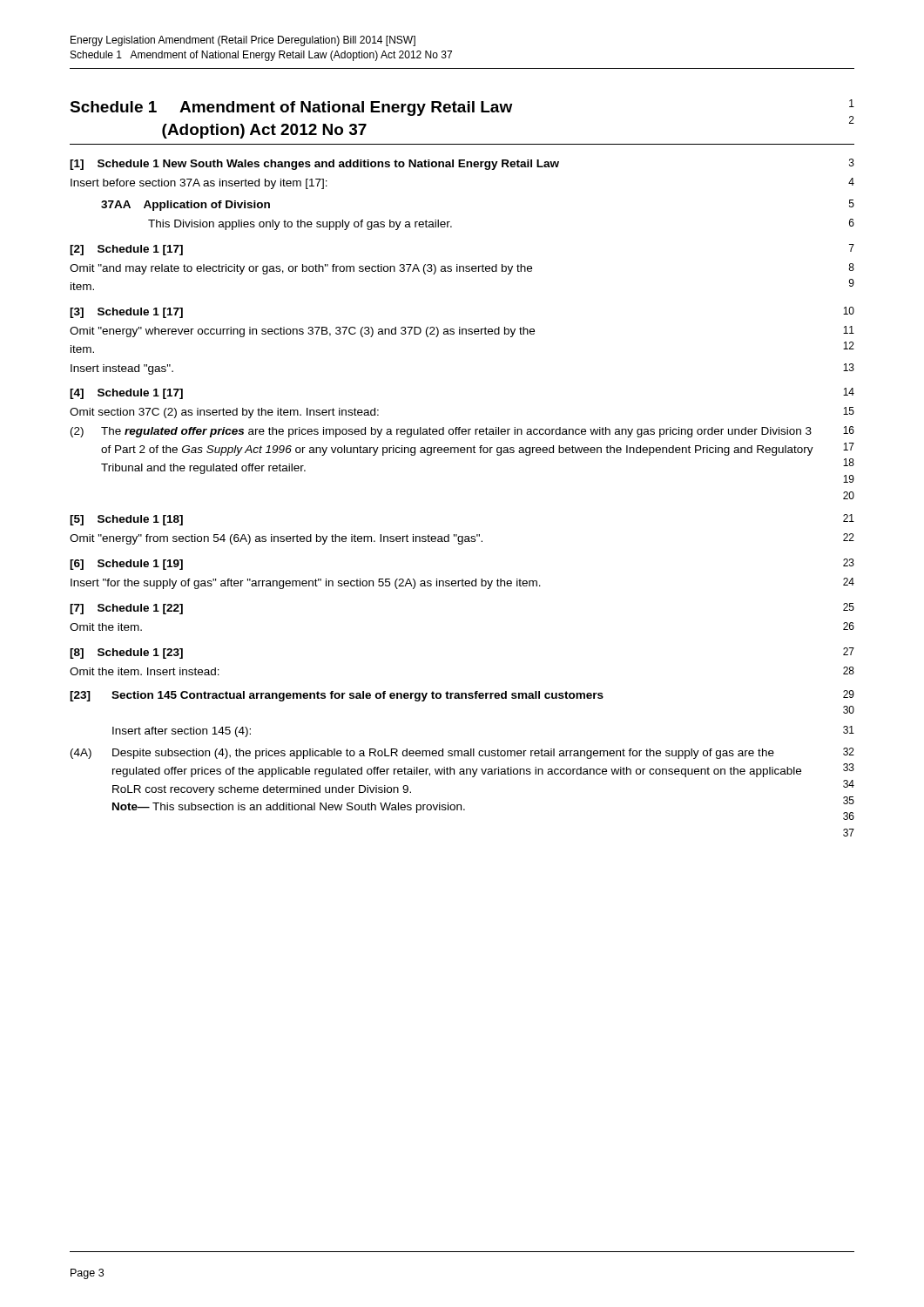This screenshot has height=1307, width=924.
Task: Navigate to the region starting "[7] Schedule 1 [22] 25"
Action: (x=141, y=609)
